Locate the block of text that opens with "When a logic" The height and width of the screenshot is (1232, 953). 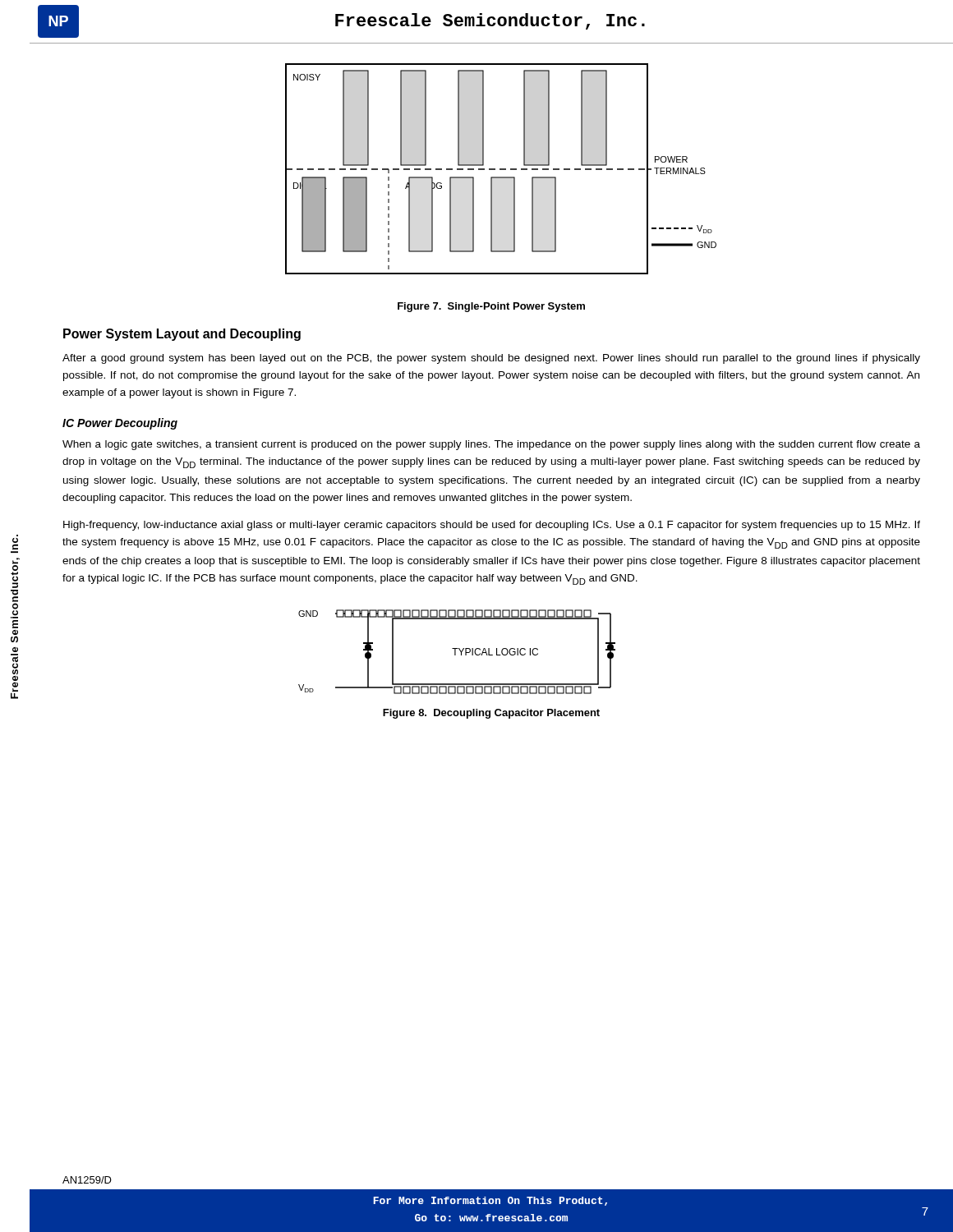tap(491, 470)
